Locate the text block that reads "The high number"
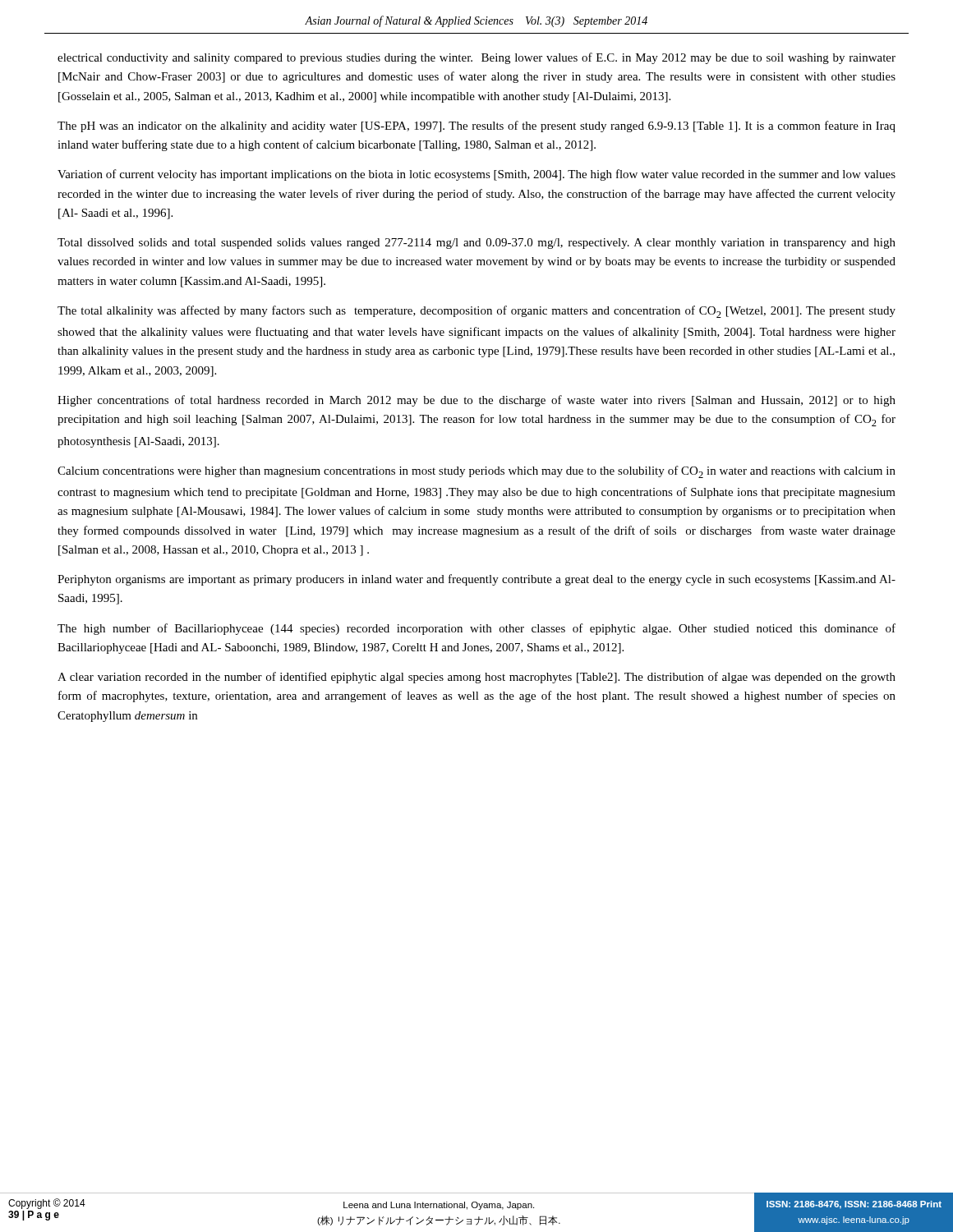The width and height of the screenshot is (953, 1232). [476, 638]
